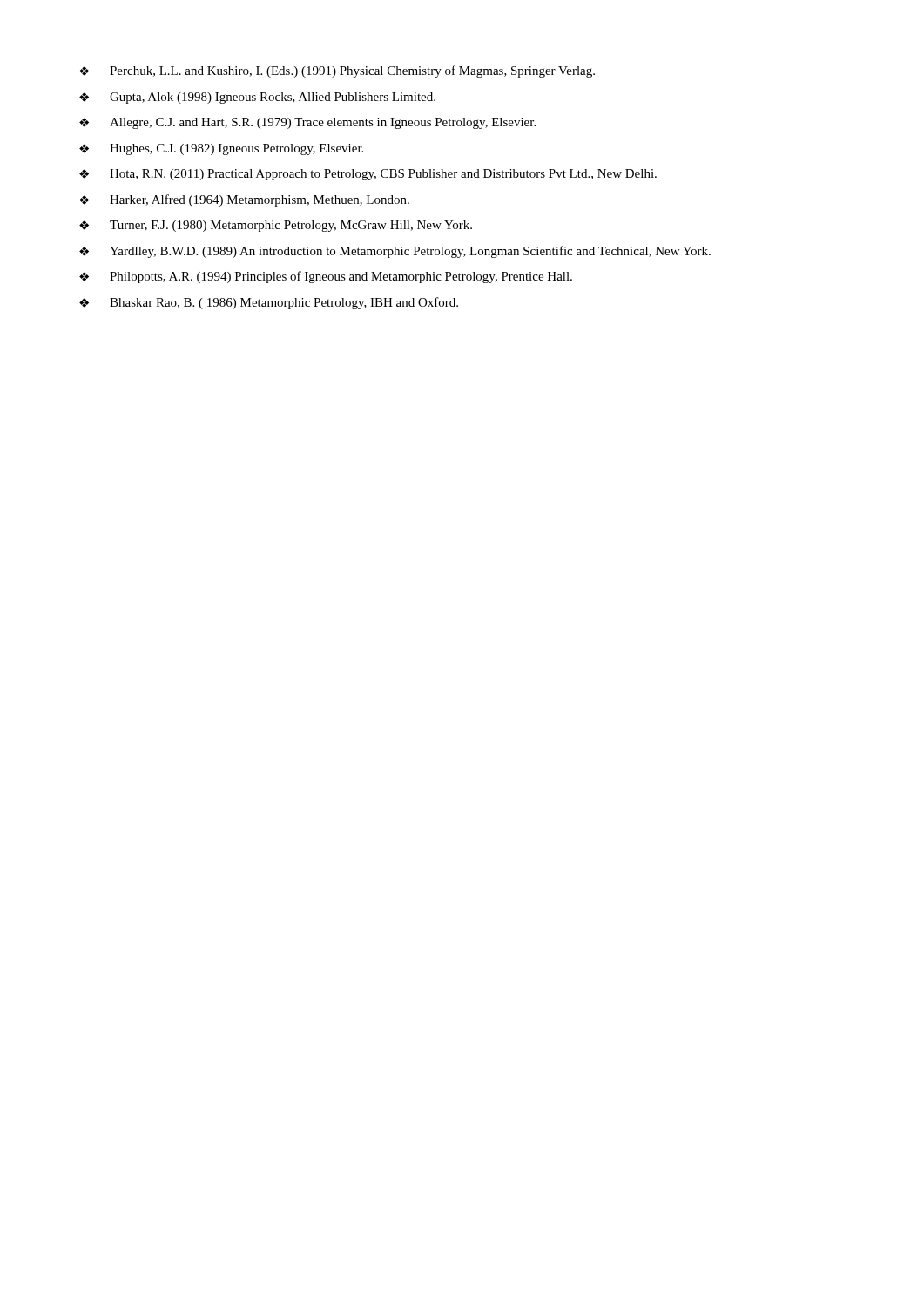Click the passage that begins "❖ Bhaskar Rao, B. ( 1986) Metamorphic"
924x1307 pixels.
click(x=462, y=303)
